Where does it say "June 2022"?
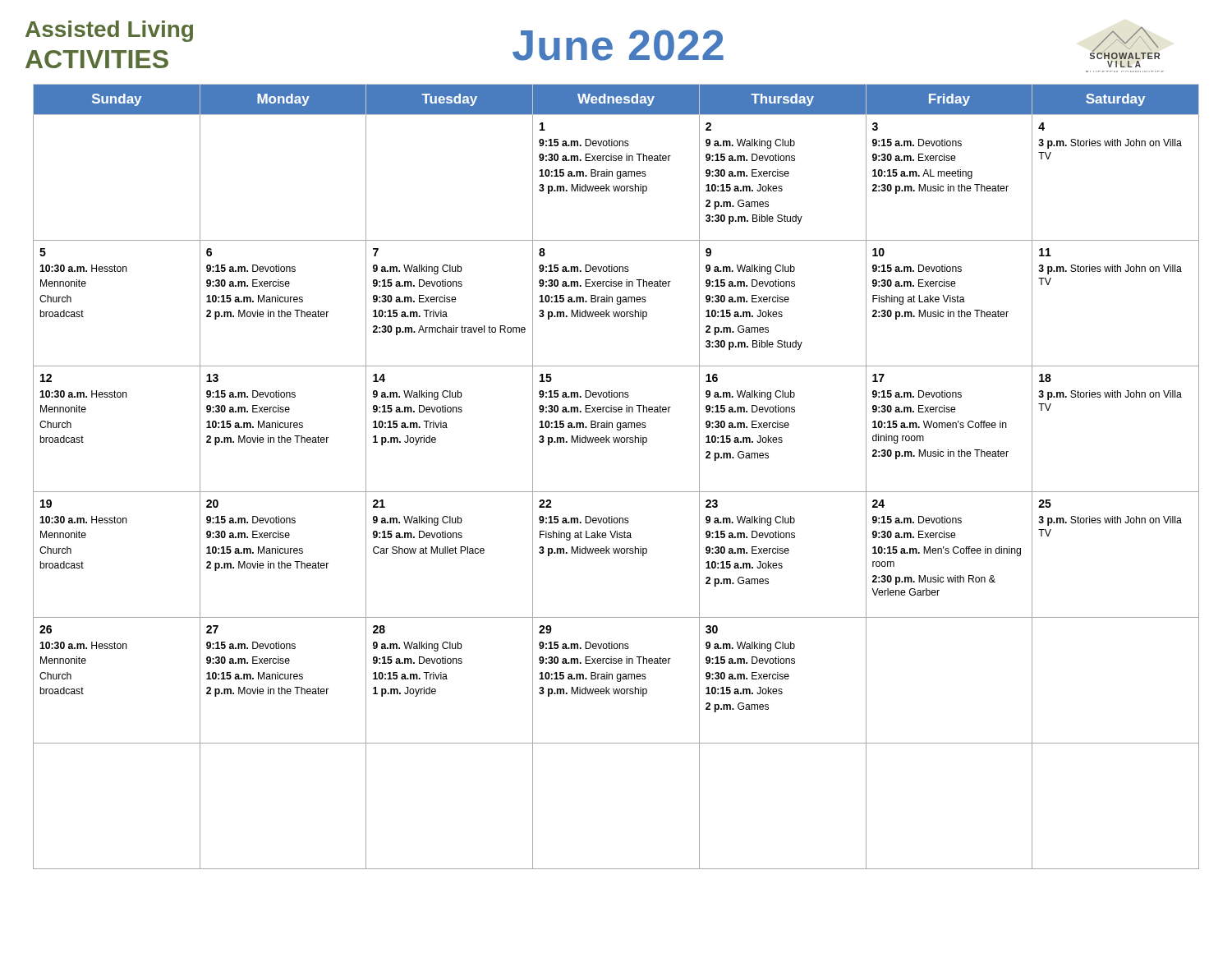This screenshot has width=1232, height=953. pos(619,45)
